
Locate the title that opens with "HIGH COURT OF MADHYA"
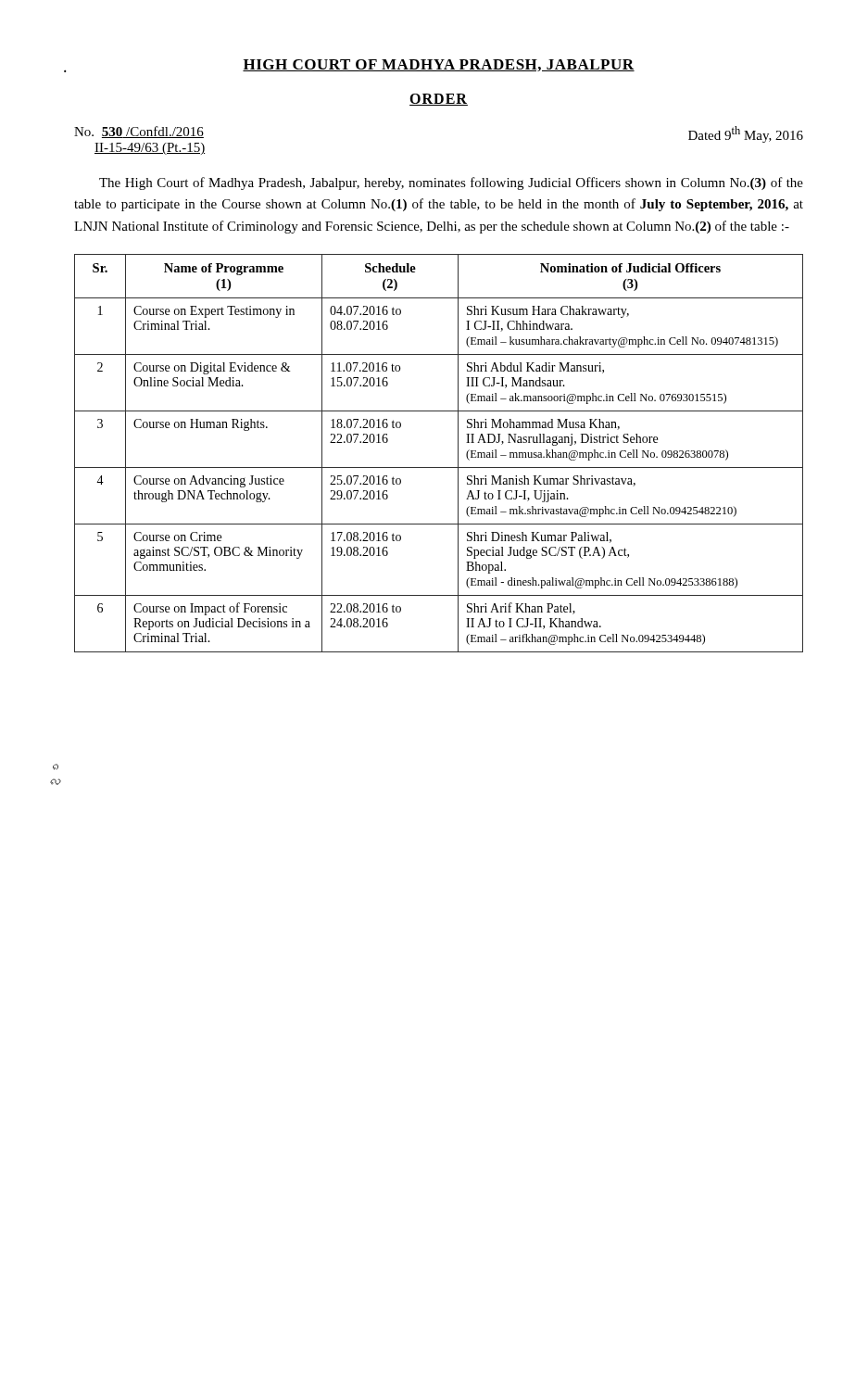click(x=439, y=64)
